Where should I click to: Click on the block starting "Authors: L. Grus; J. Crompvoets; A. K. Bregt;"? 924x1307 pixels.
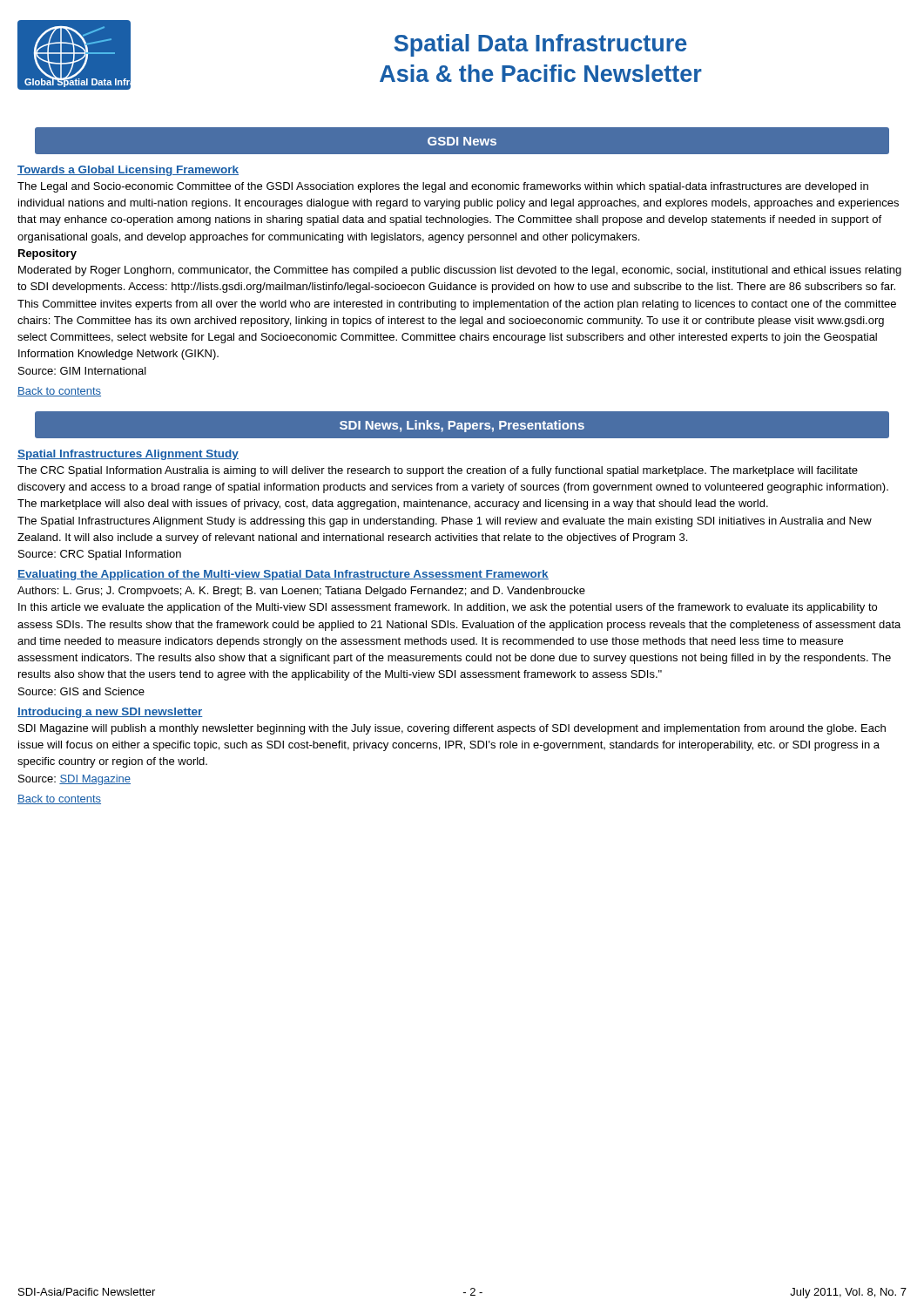459,641
